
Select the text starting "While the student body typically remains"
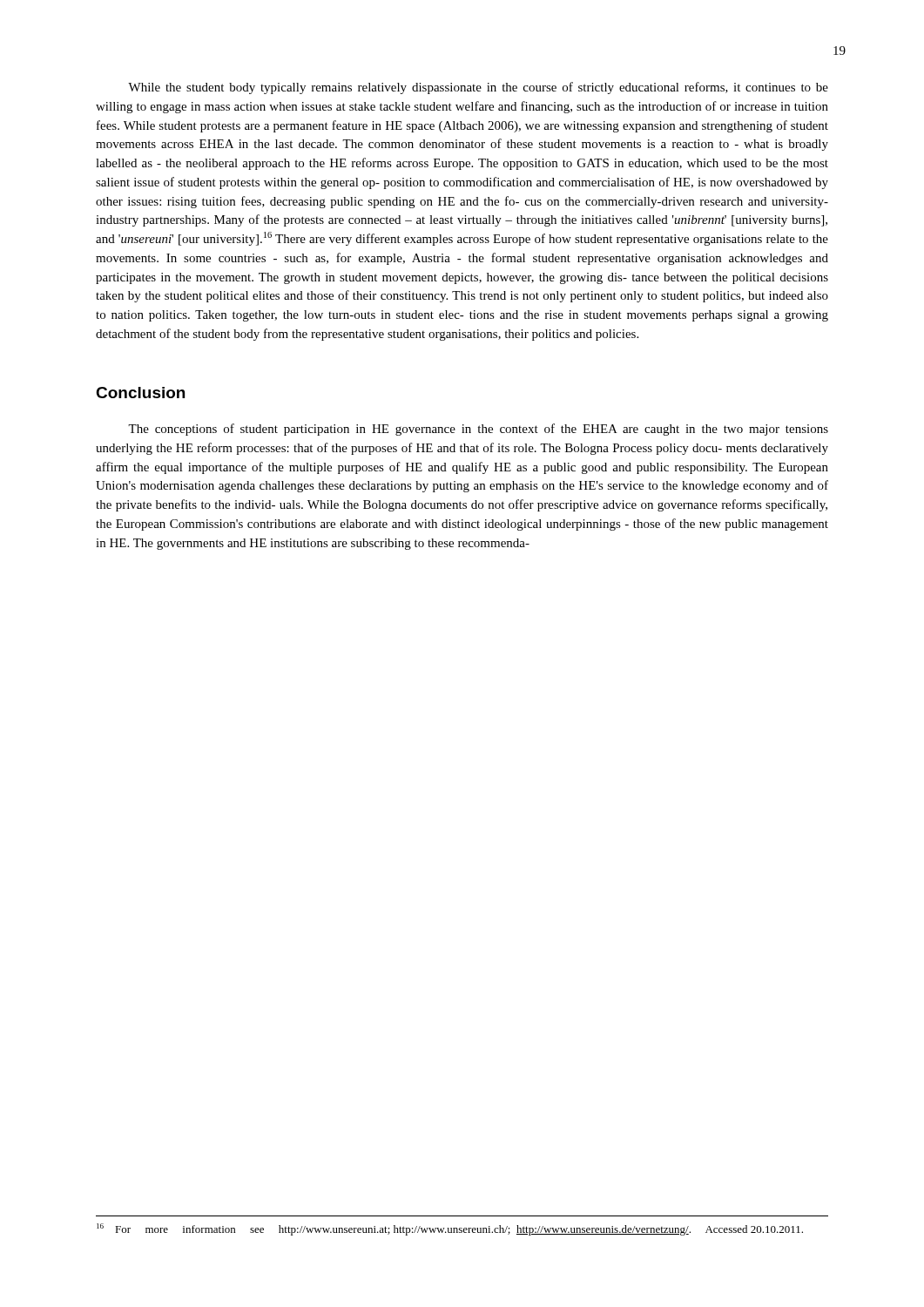[x=462, y=210]
